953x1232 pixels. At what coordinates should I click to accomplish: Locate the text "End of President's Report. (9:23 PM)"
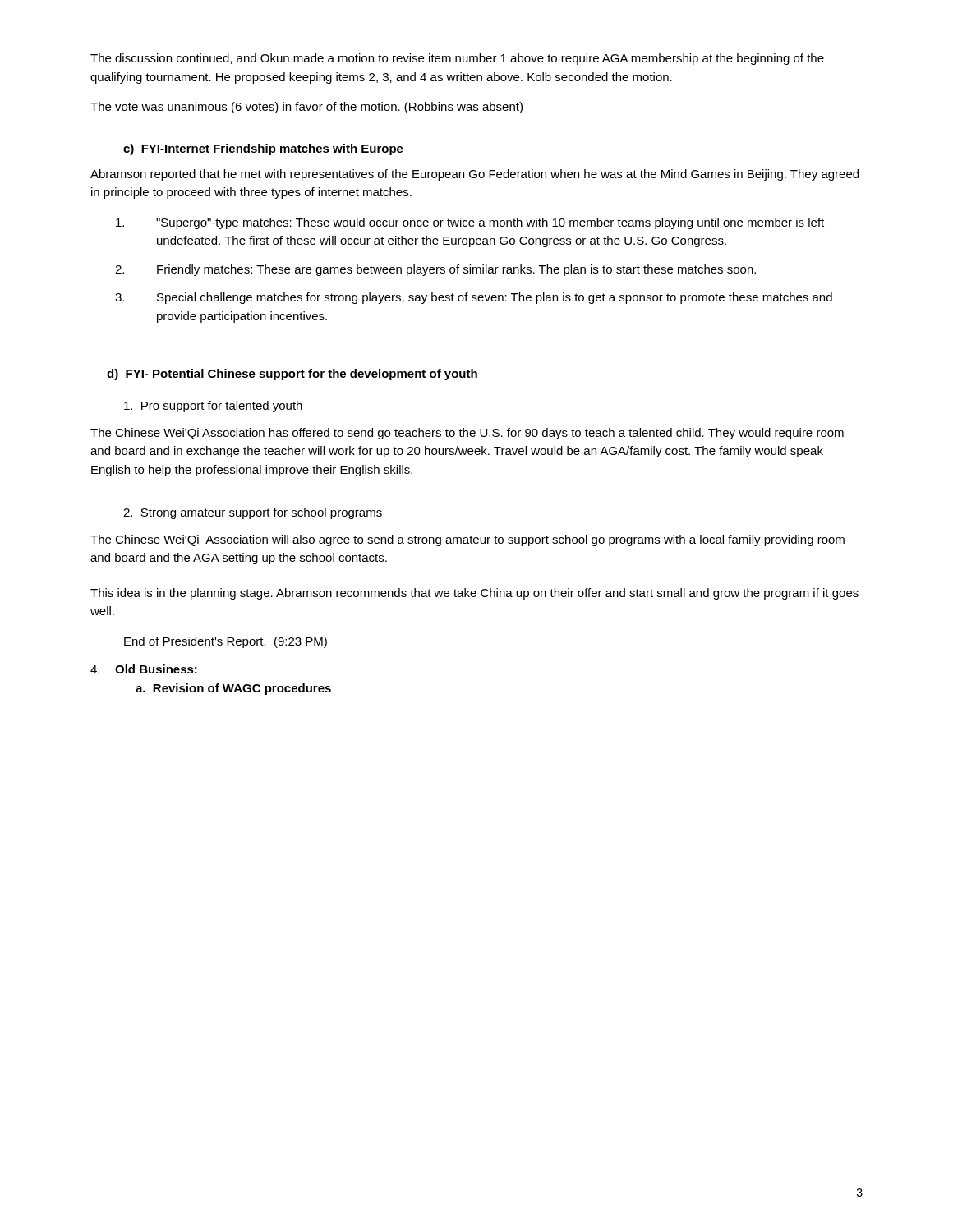point(225,641)
